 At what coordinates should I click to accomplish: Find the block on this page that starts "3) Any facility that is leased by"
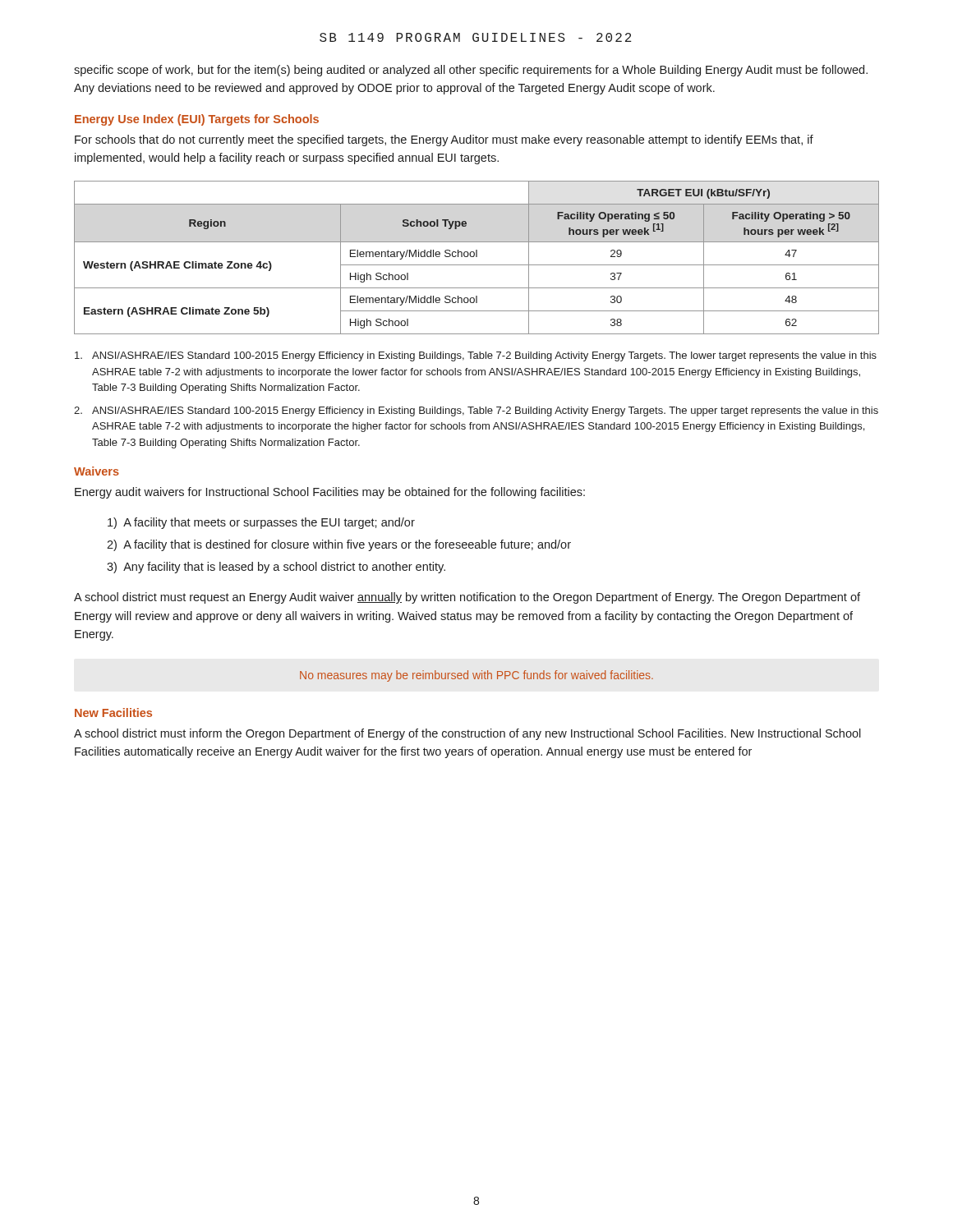pyautogui.click(x=276, y=568)
